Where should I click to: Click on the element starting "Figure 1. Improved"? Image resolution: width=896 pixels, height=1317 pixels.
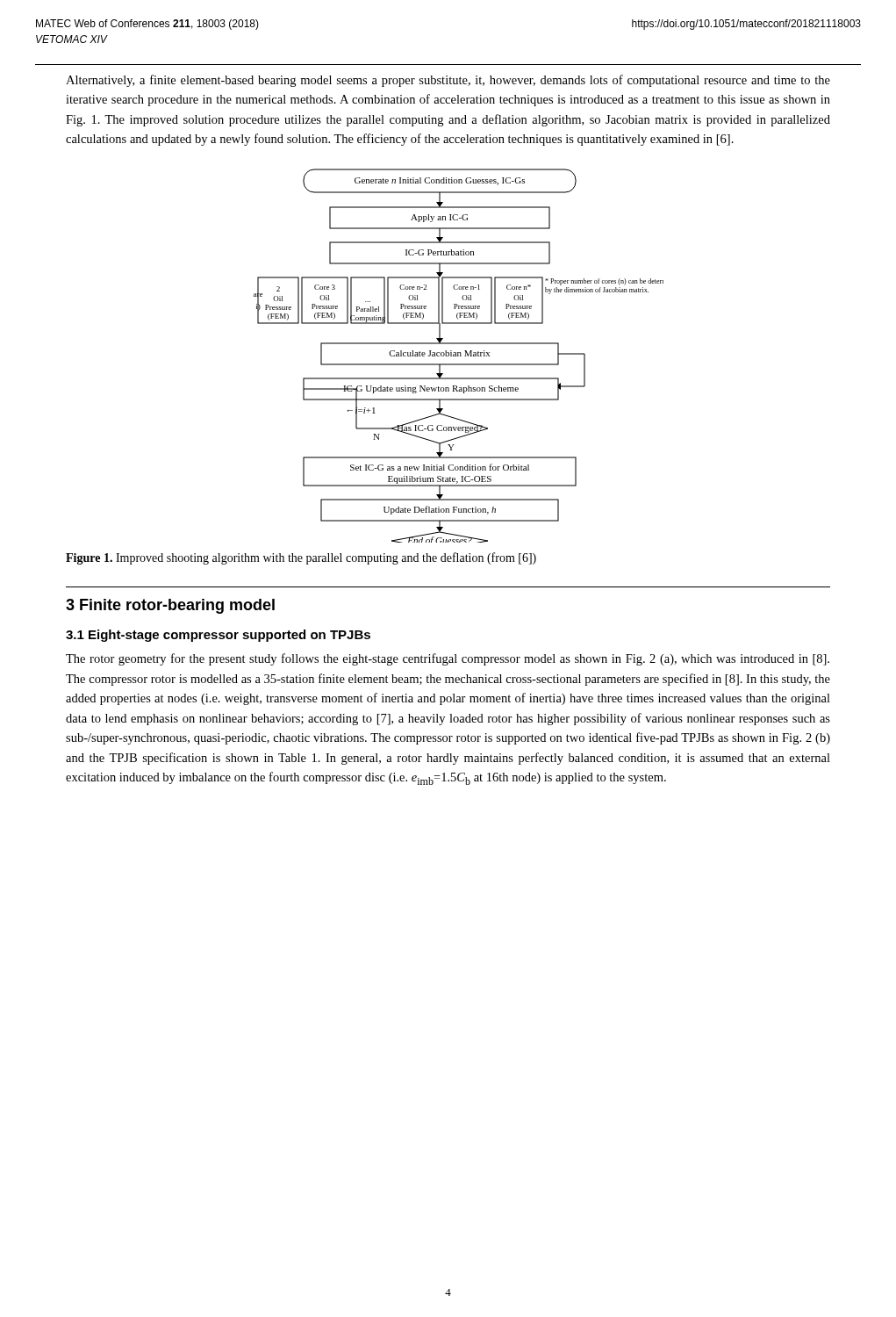point(301,558)
